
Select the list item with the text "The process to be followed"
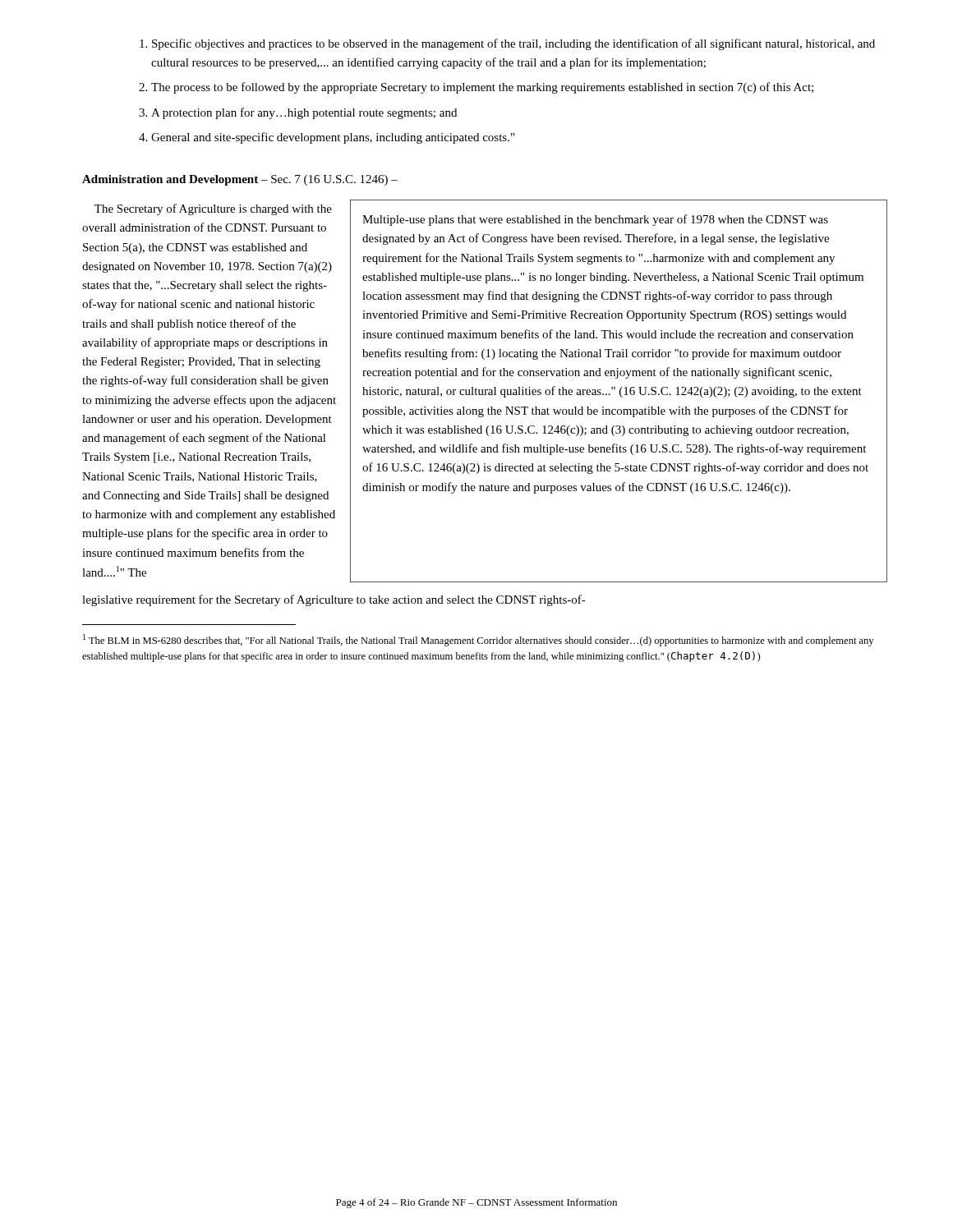pyautogui.click(x=483, y=87)
